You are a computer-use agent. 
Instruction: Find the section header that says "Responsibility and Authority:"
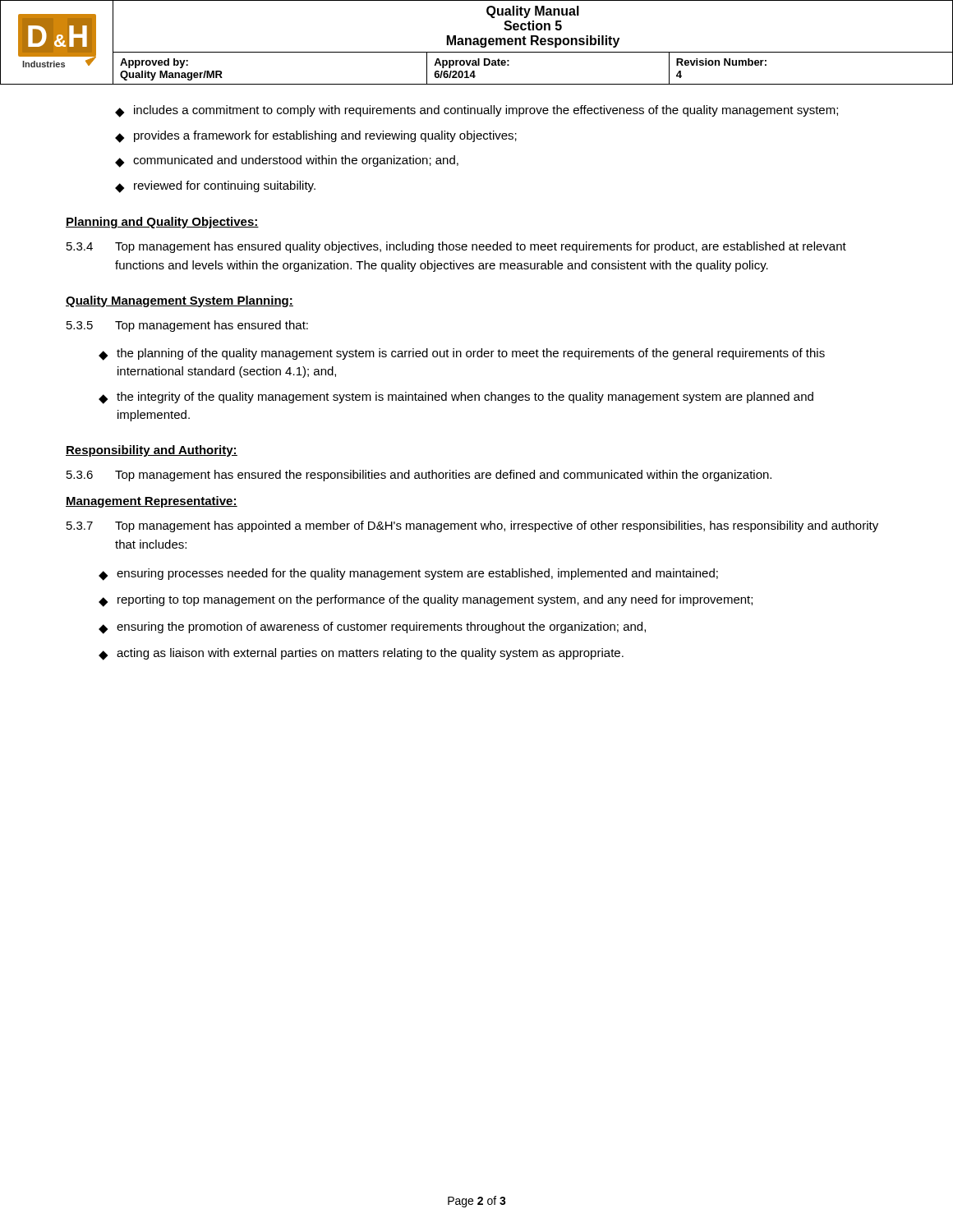(x=151, y=449)
